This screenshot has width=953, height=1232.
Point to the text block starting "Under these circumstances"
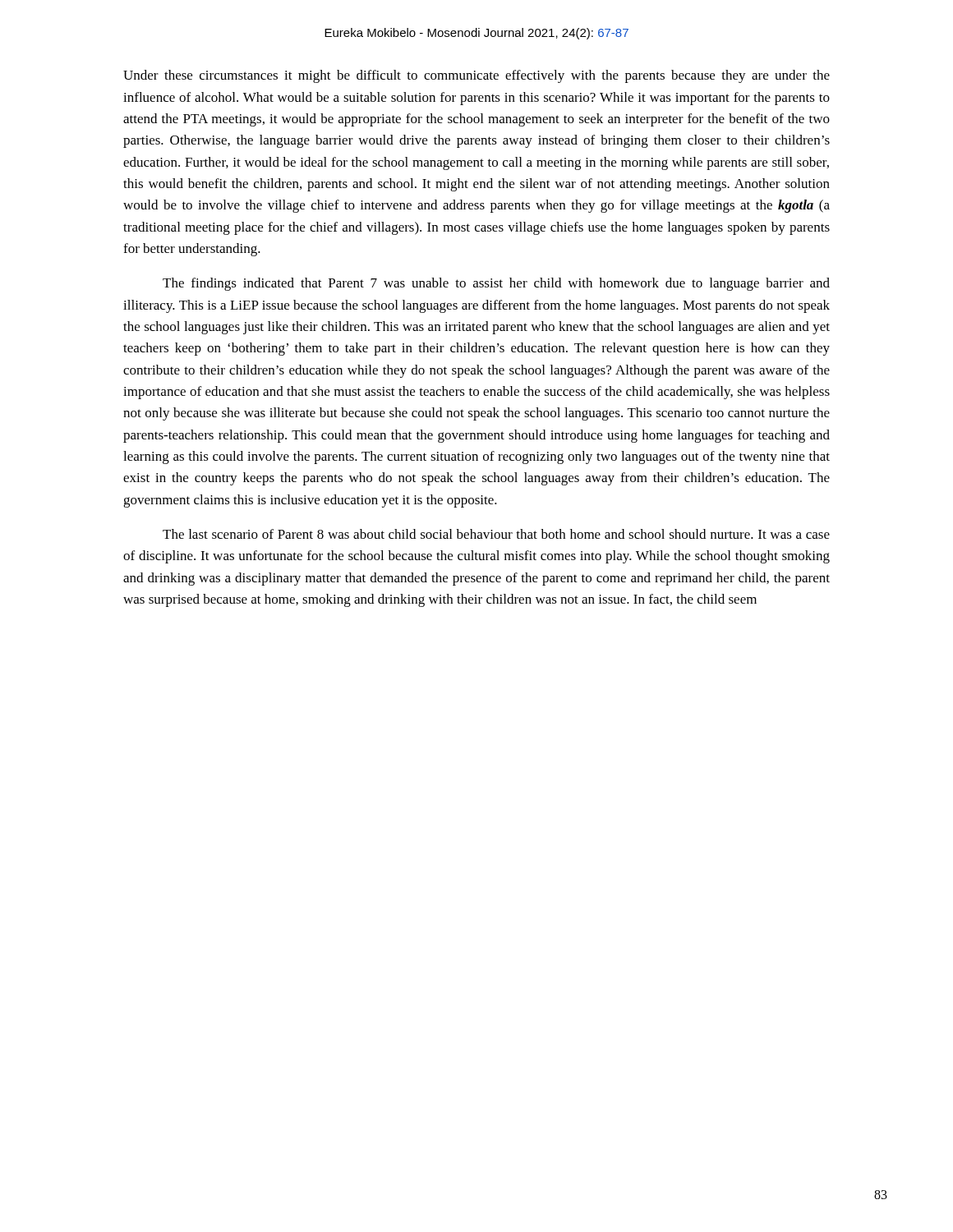(x=476, y=162)
